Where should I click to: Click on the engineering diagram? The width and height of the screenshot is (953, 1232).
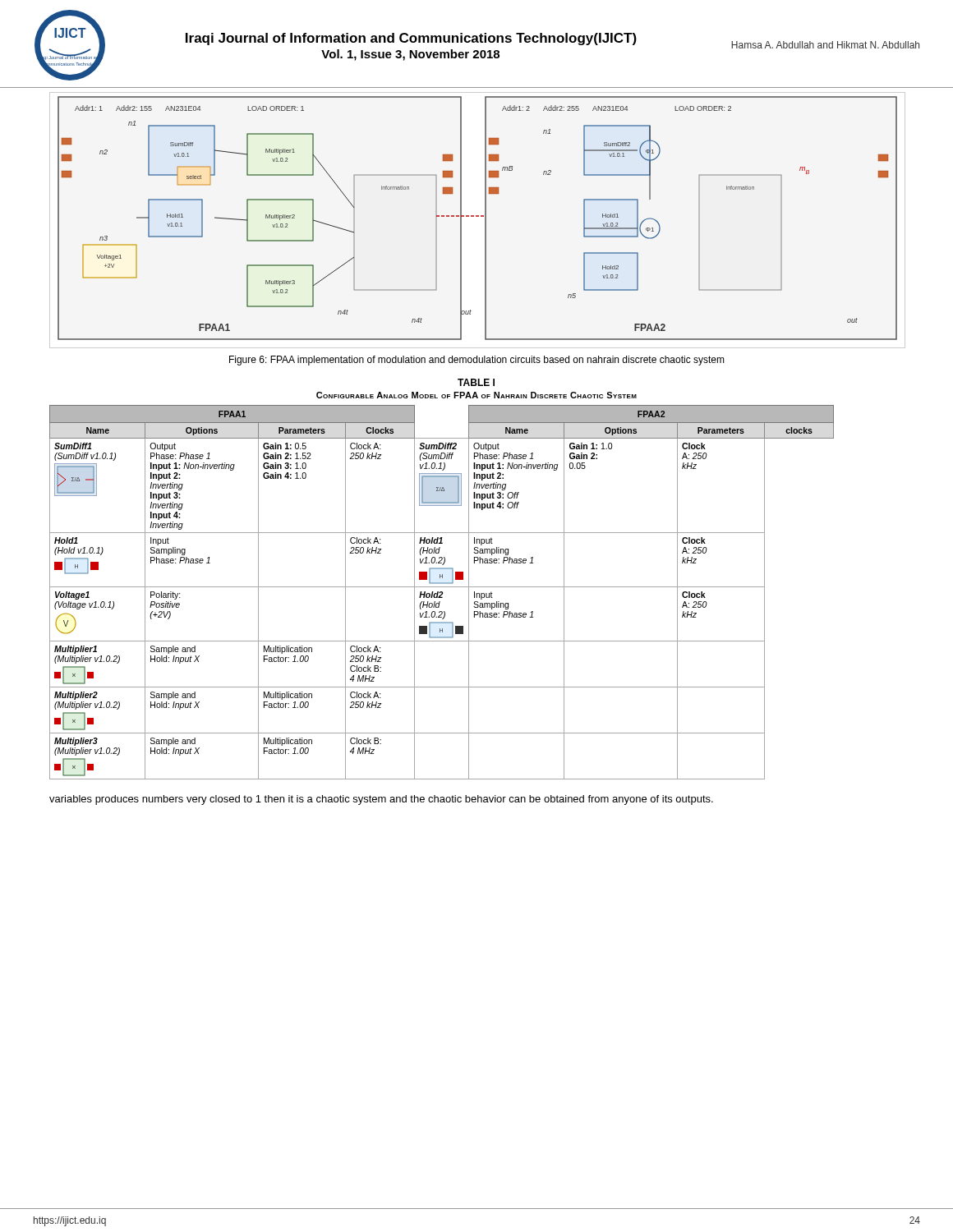(476, 221)
